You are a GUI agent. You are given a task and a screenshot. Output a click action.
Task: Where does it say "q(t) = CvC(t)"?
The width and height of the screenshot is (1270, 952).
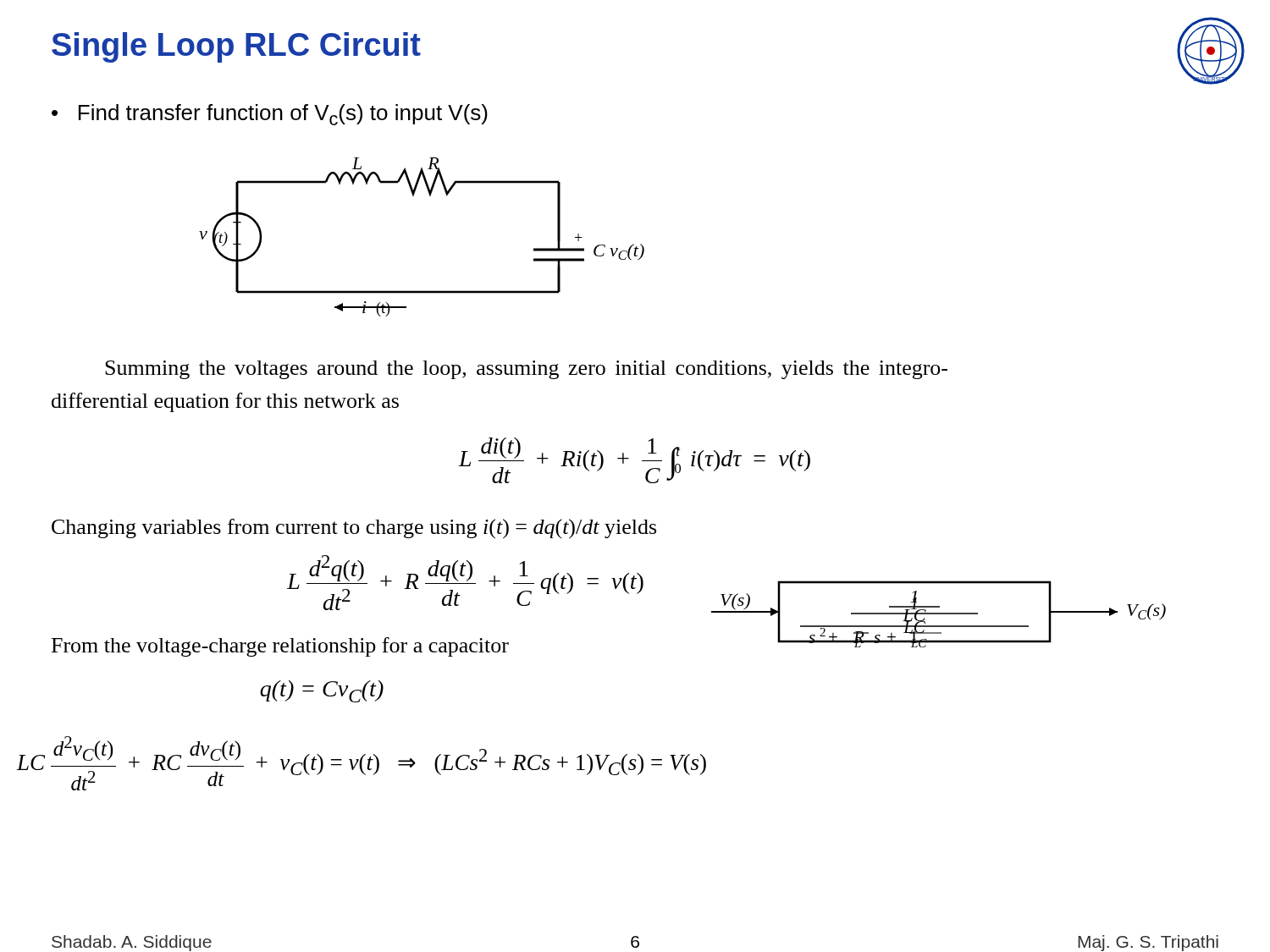(322, 691)
